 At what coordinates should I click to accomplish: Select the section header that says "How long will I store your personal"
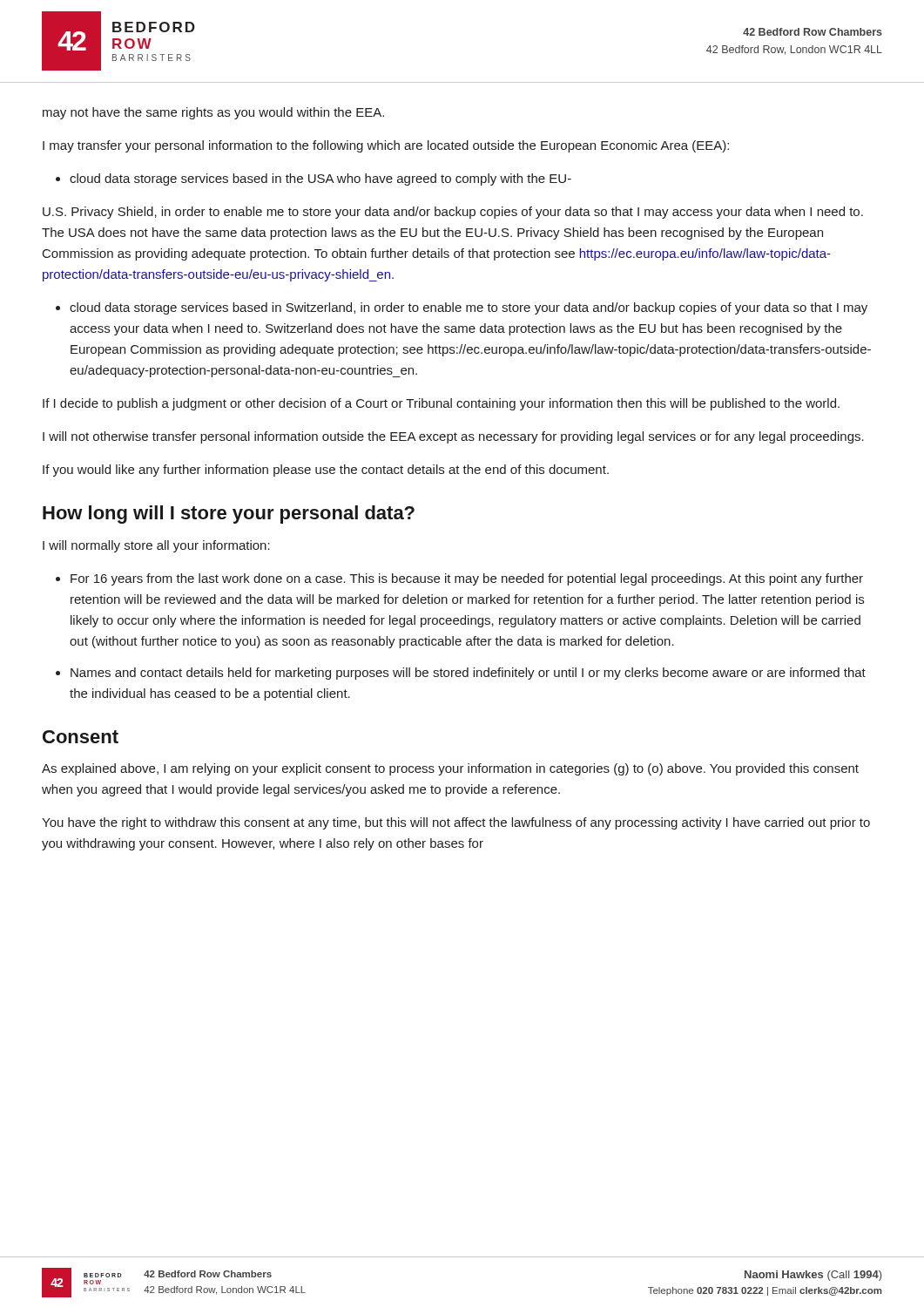point(229,513)
